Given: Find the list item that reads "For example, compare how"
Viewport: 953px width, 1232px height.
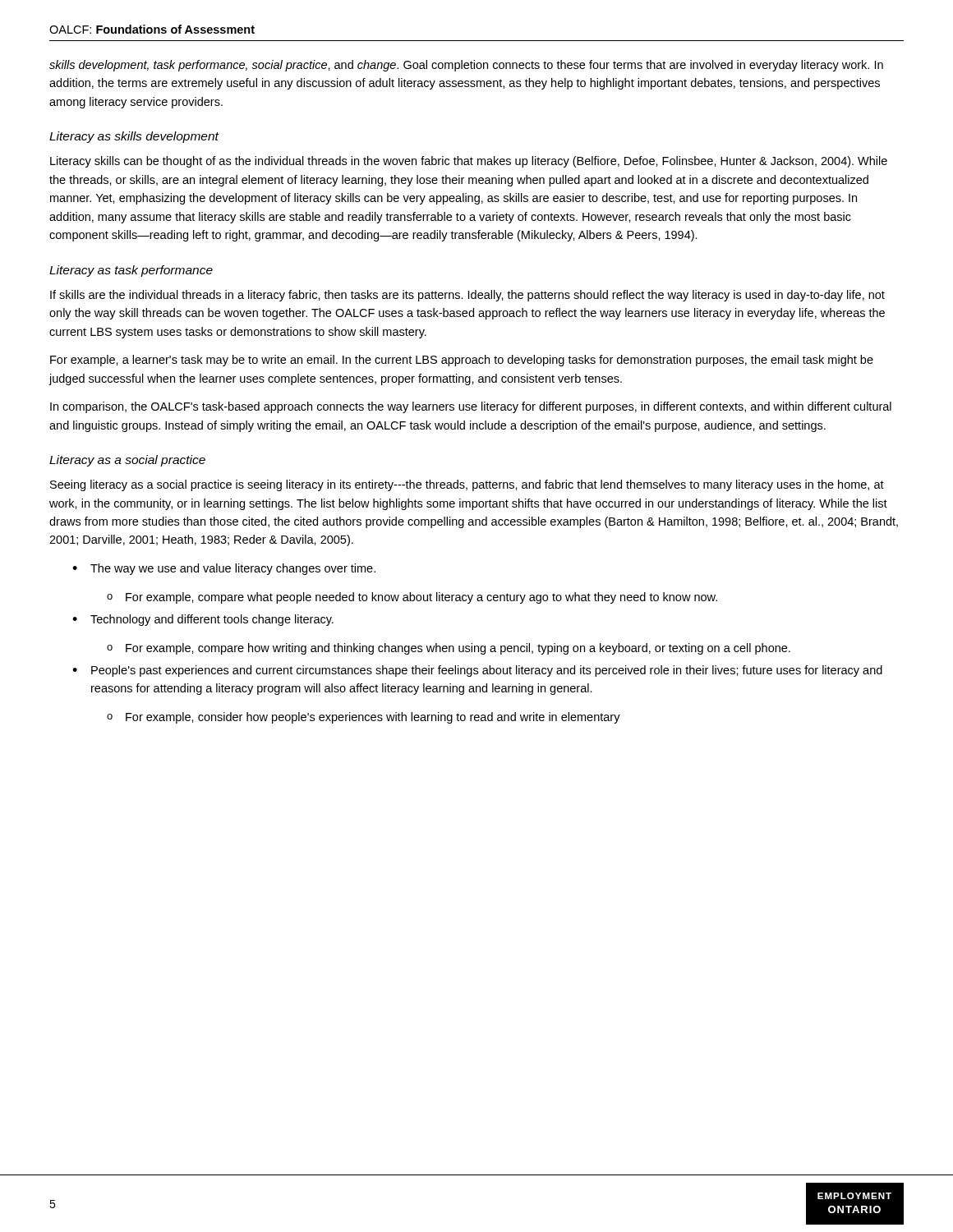Looking at the screenshot, I should coord(458,648).
